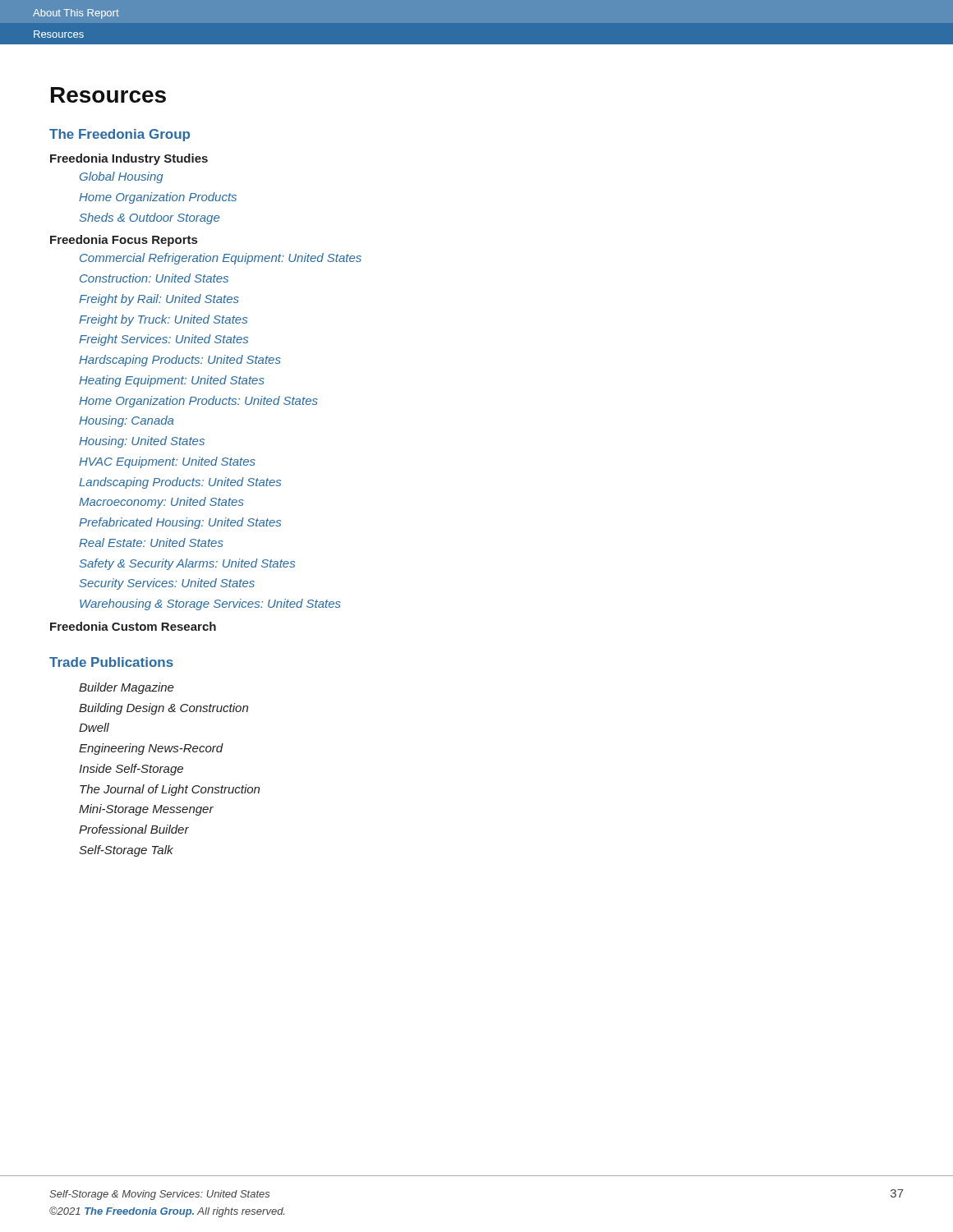Screen dimensions: 1232x953
Task: Locate the block starting "Sheds & Outdoor"
Action: tap(149, 217)
